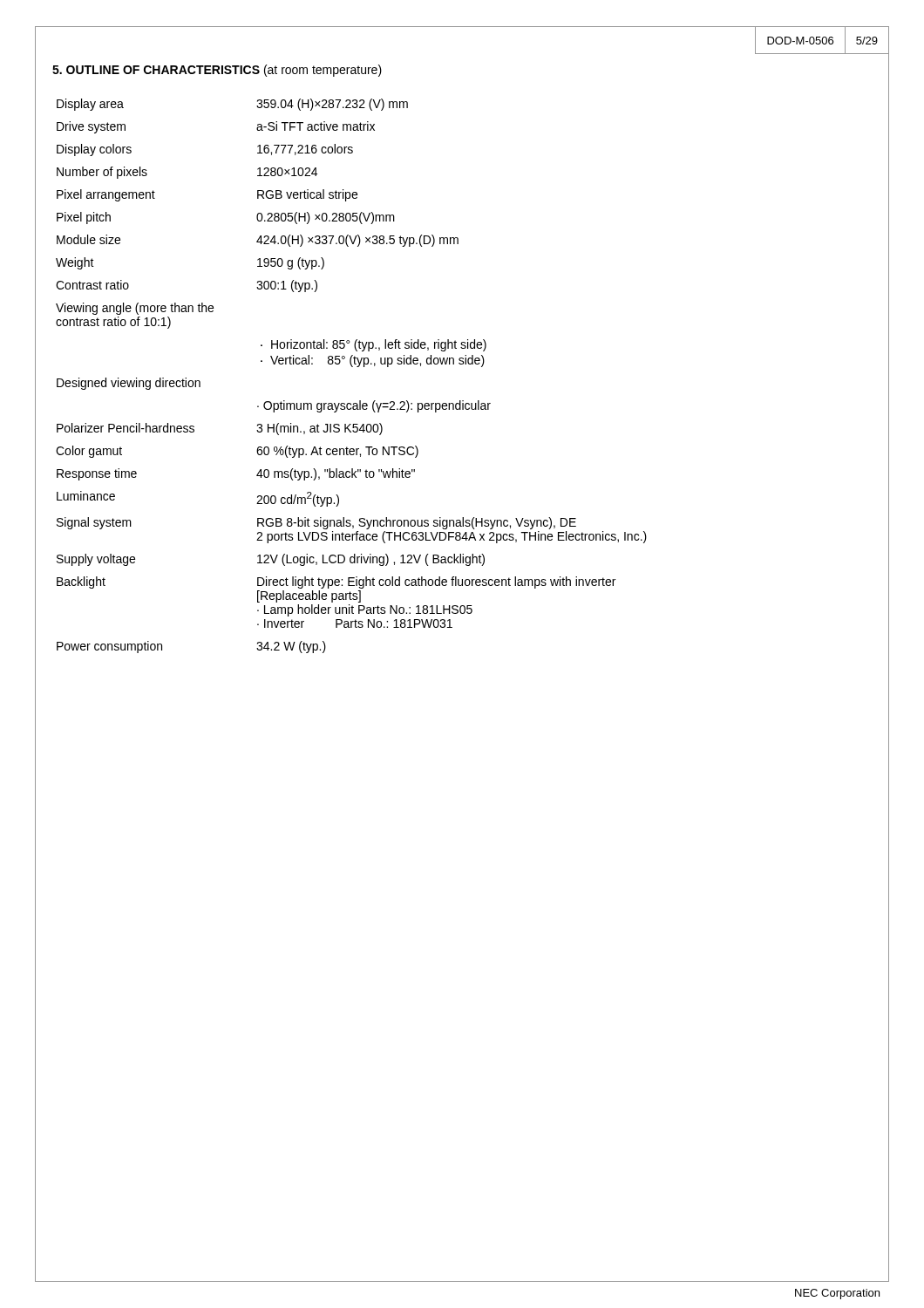Image resolution: width=924 pixels, height=1308 pixels.
Task: Find the text block starting "Contrast ratio 300:1 (typ.)"
Action: [94, 286]
